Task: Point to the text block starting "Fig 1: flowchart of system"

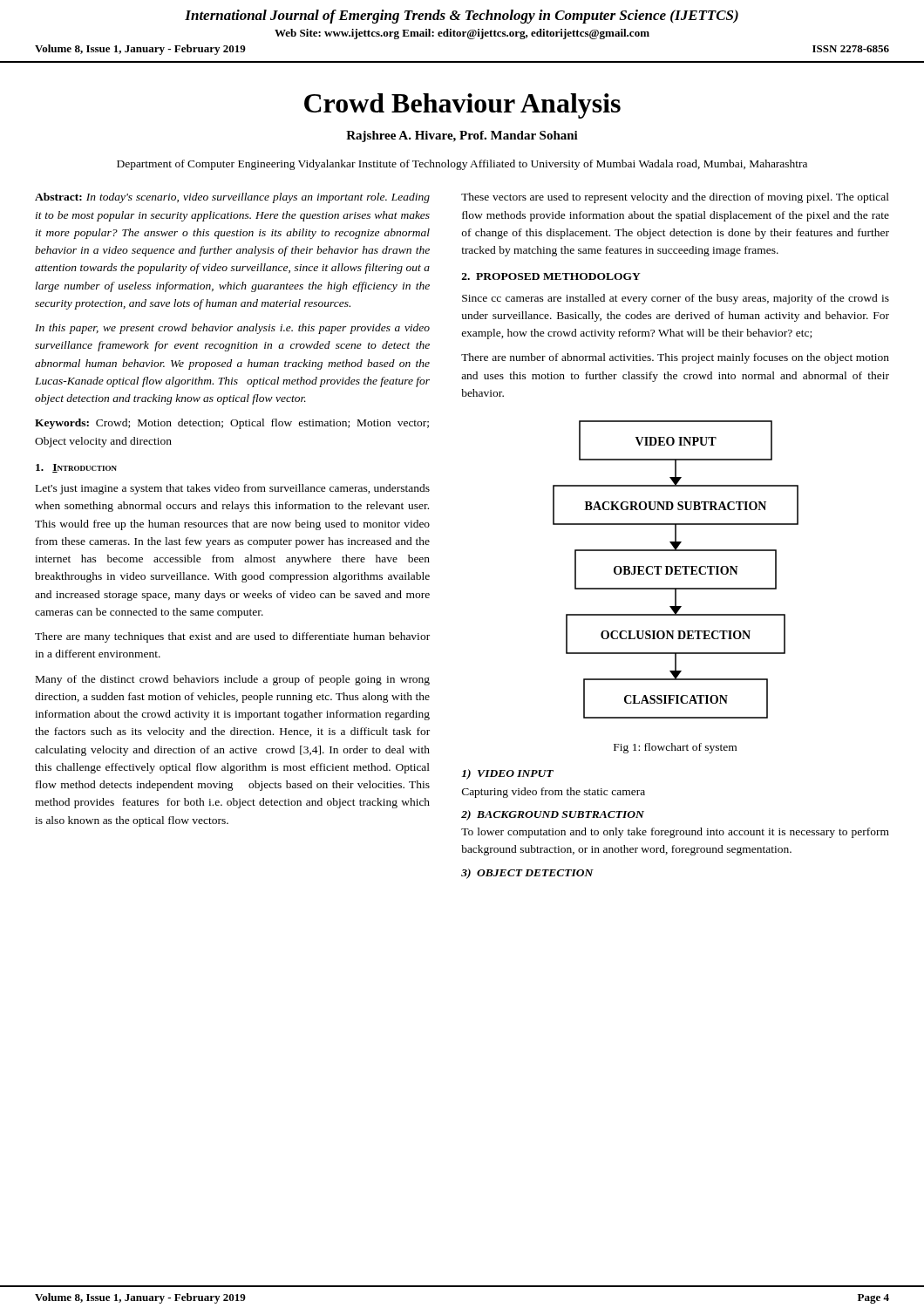Action: click(x=675, y=747)
